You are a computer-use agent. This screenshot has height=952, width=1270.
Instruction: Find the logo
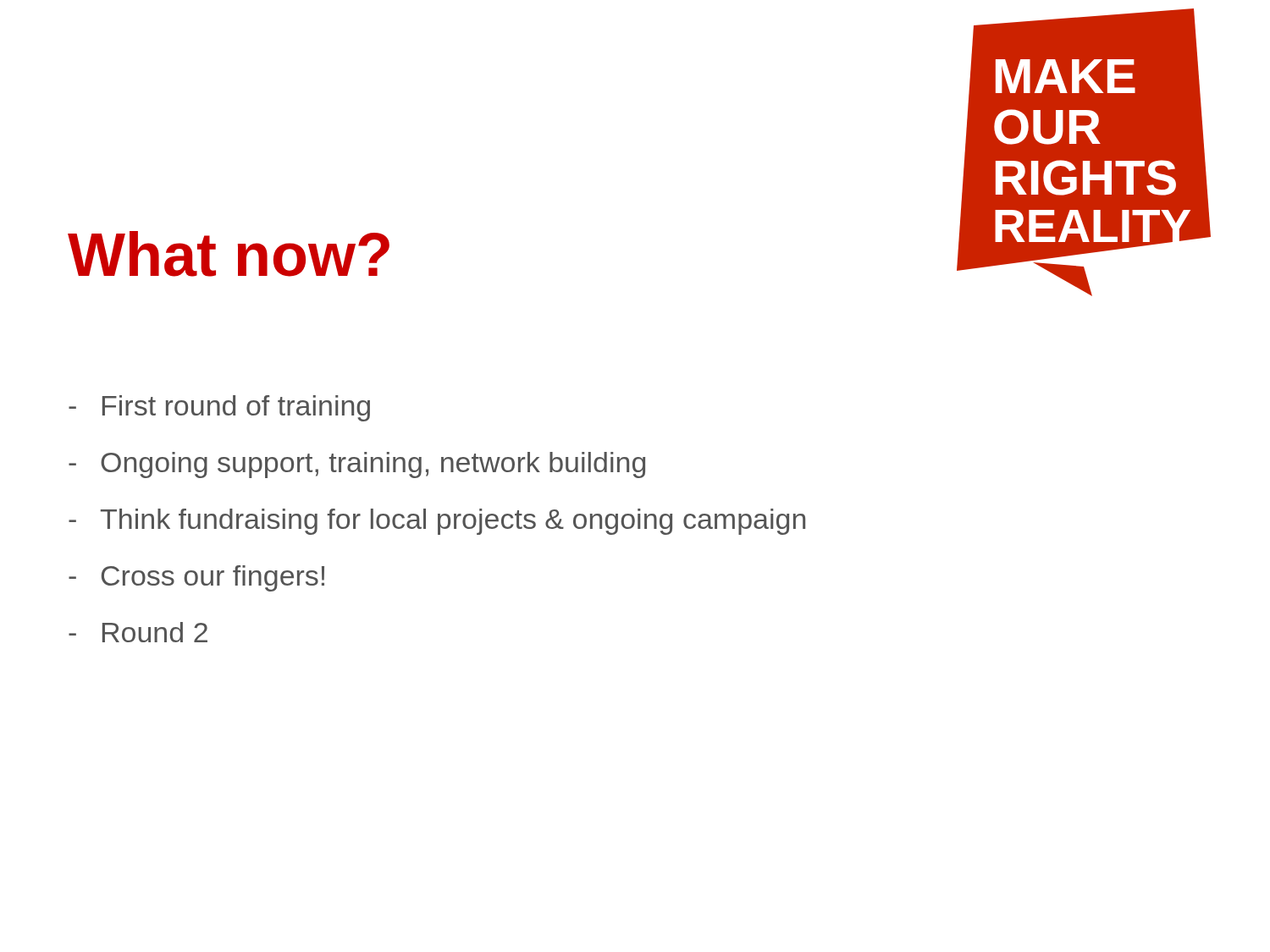click(x=1084, y=152)
